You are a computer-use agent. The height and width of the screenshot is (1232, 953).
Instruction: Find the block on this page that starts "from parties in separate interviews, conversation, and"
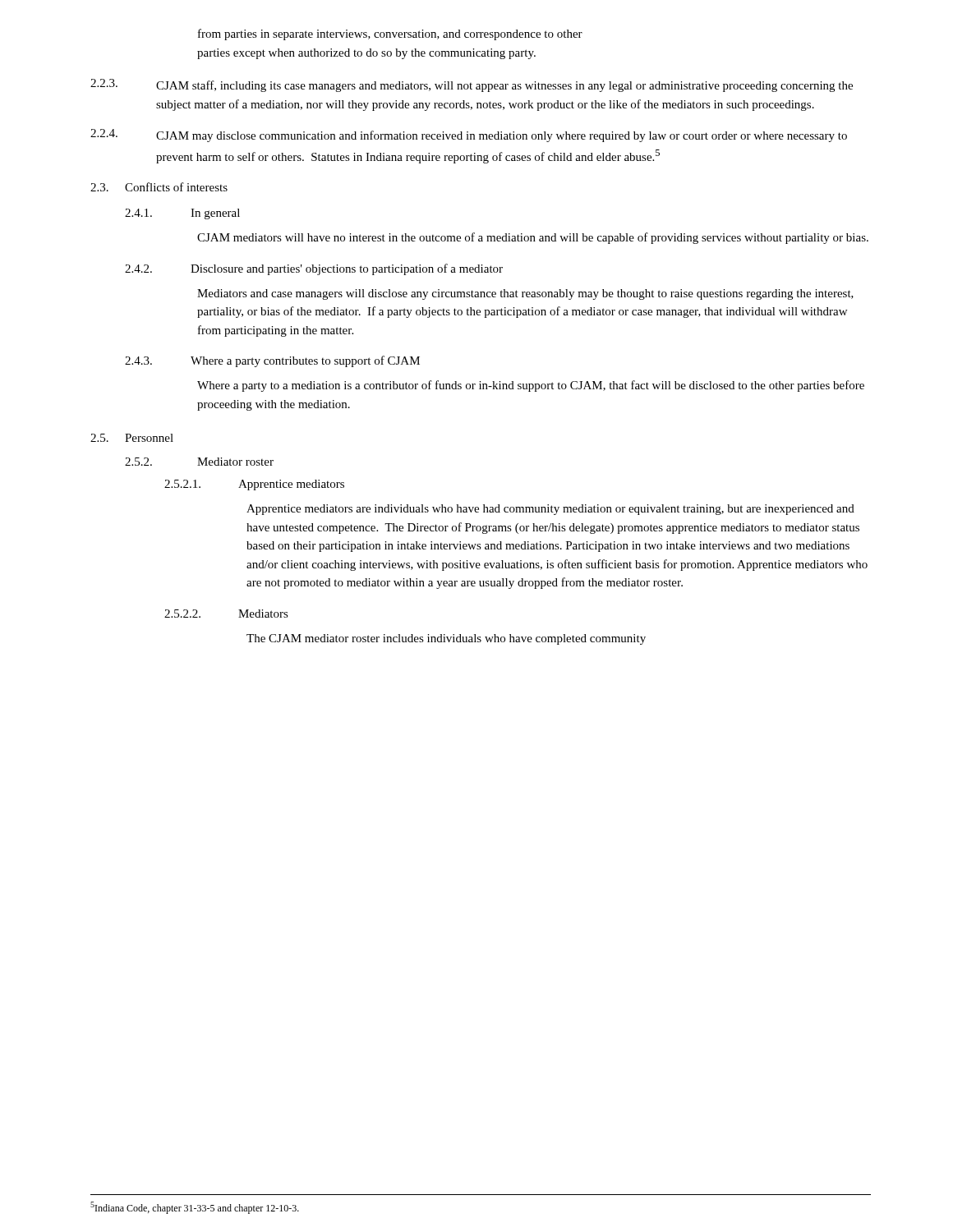[390, 43]
